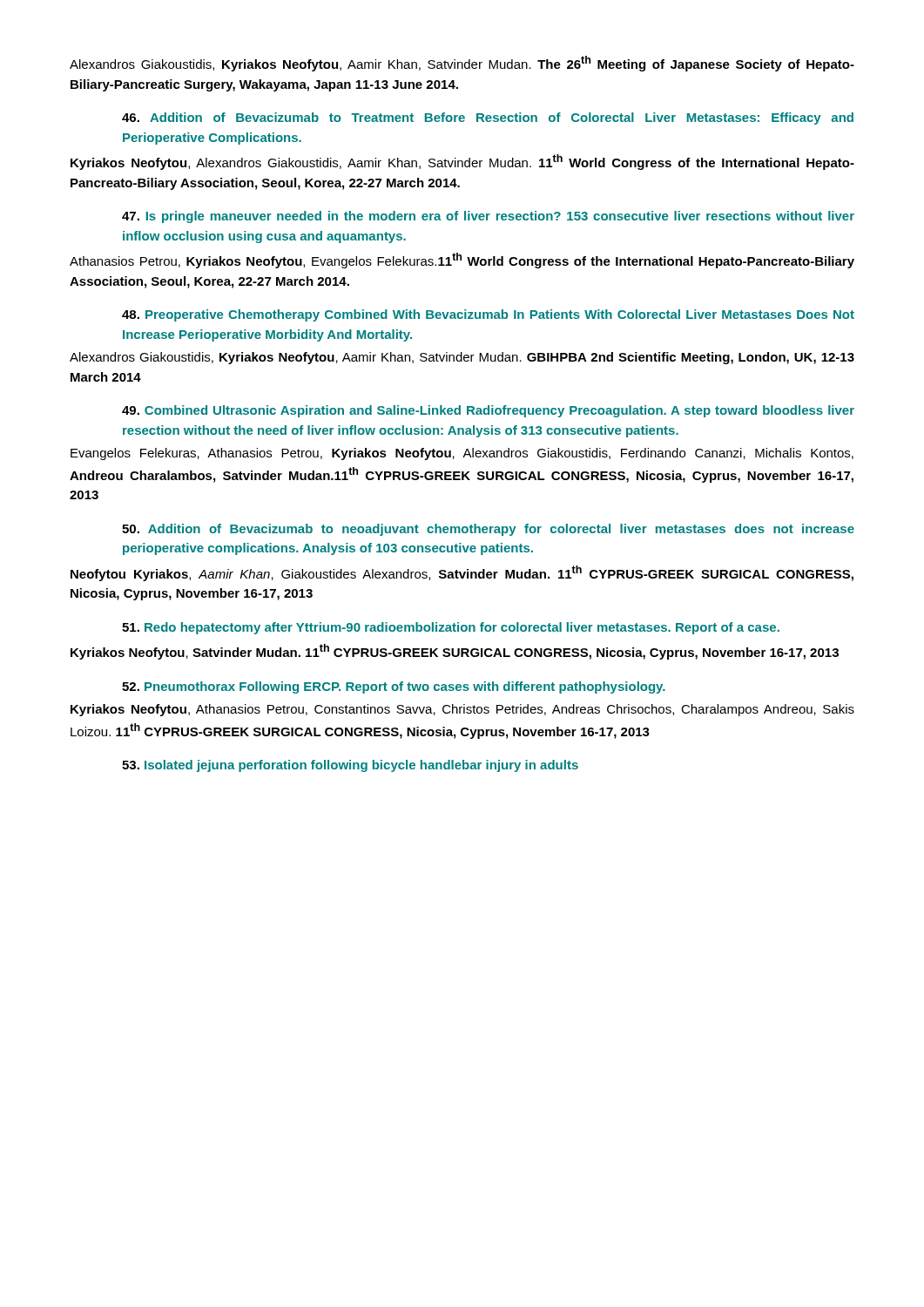Screen dimensions: 1307x924
Task: Locate the passage starting "46. Addition of Bevacizumab"
Action: tap(488, 127)
